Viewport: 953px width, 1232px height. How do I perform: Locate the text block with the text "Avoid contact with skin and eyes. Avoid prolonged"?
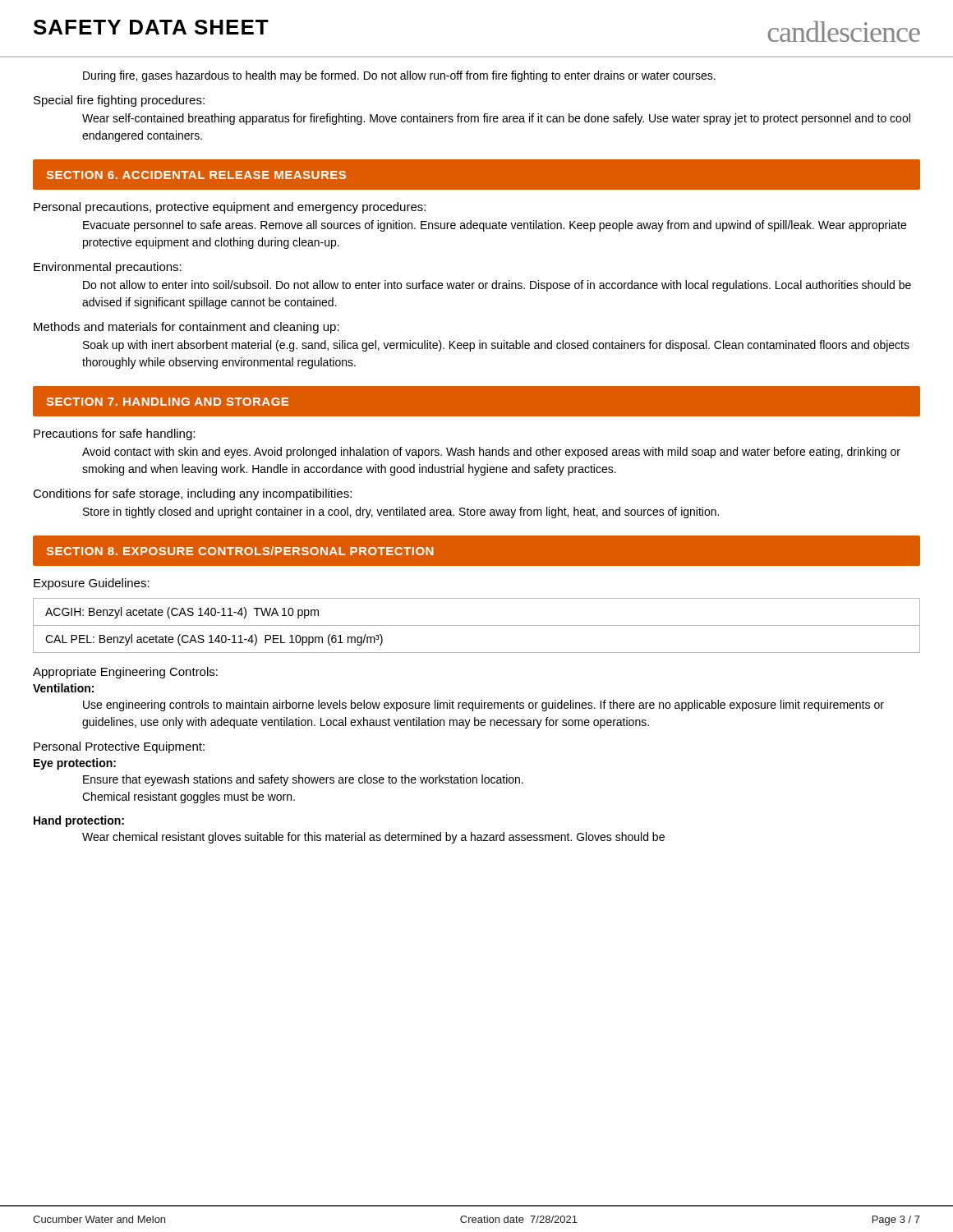point(491,460)
